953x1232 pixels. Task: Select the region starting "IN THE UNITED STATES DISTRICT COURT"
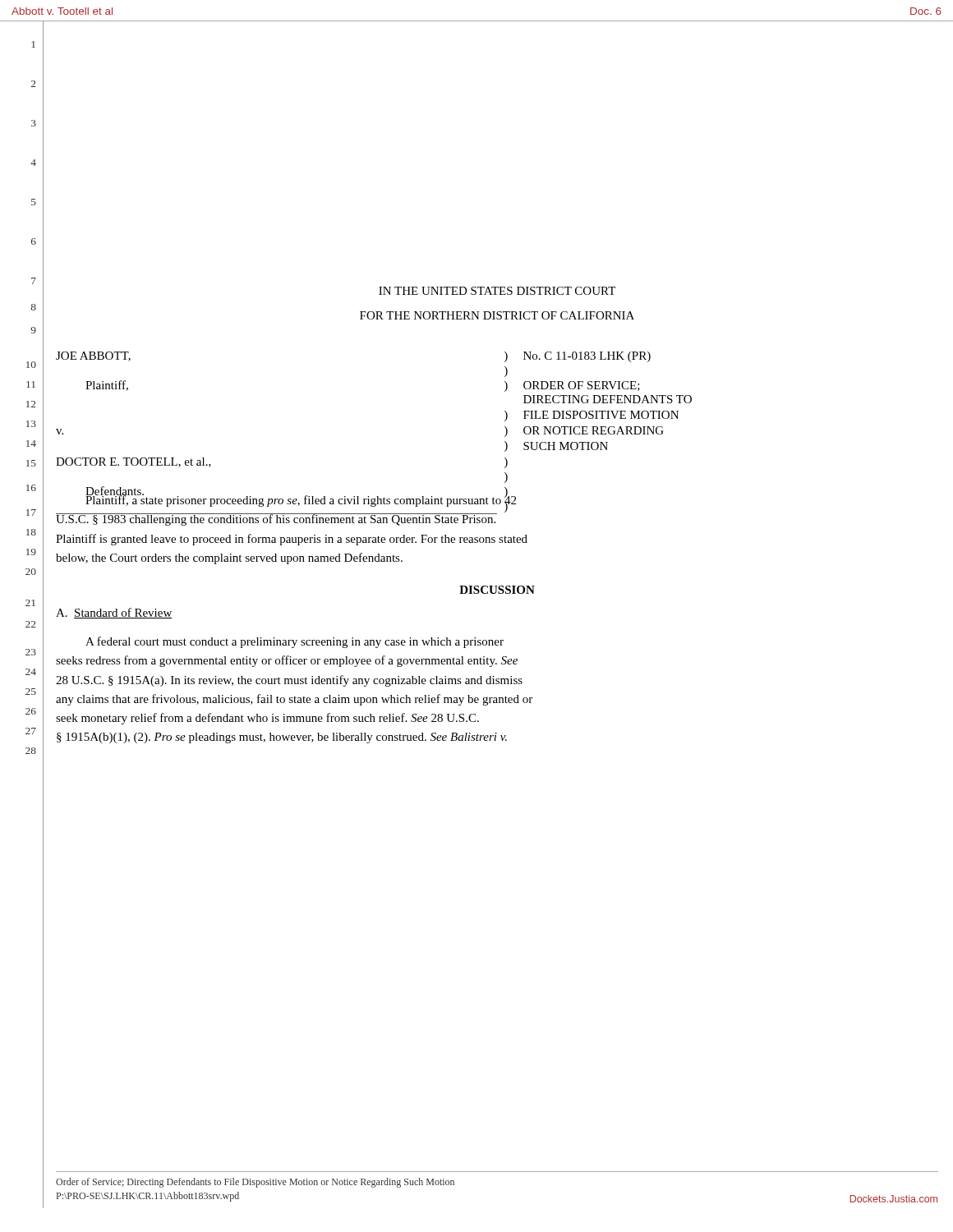click(497, 291)
